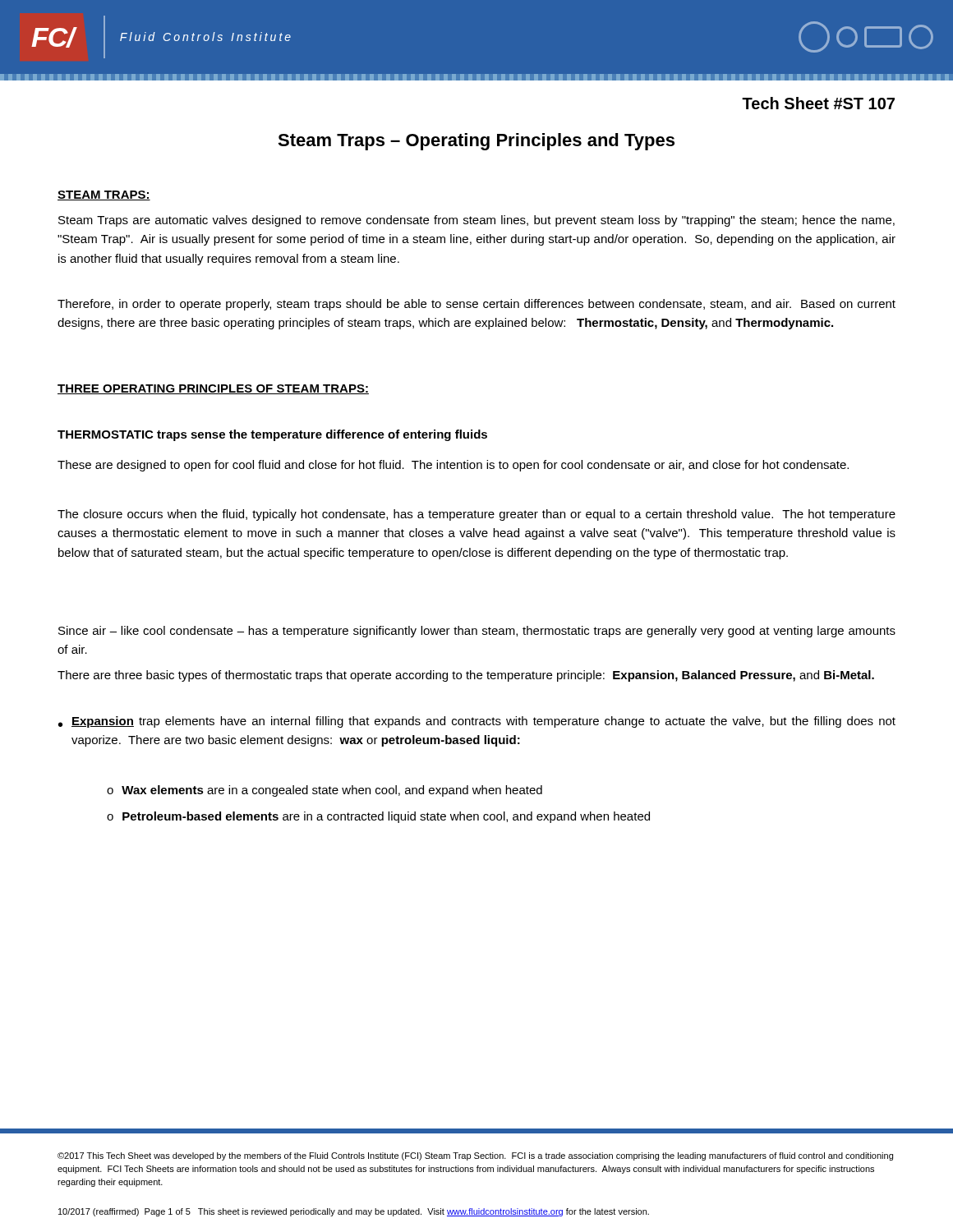This screenshot has height=1232, width=953.
Task: Locate the title containing "Steam Traps – Operating Principles"
Action: 476,140
